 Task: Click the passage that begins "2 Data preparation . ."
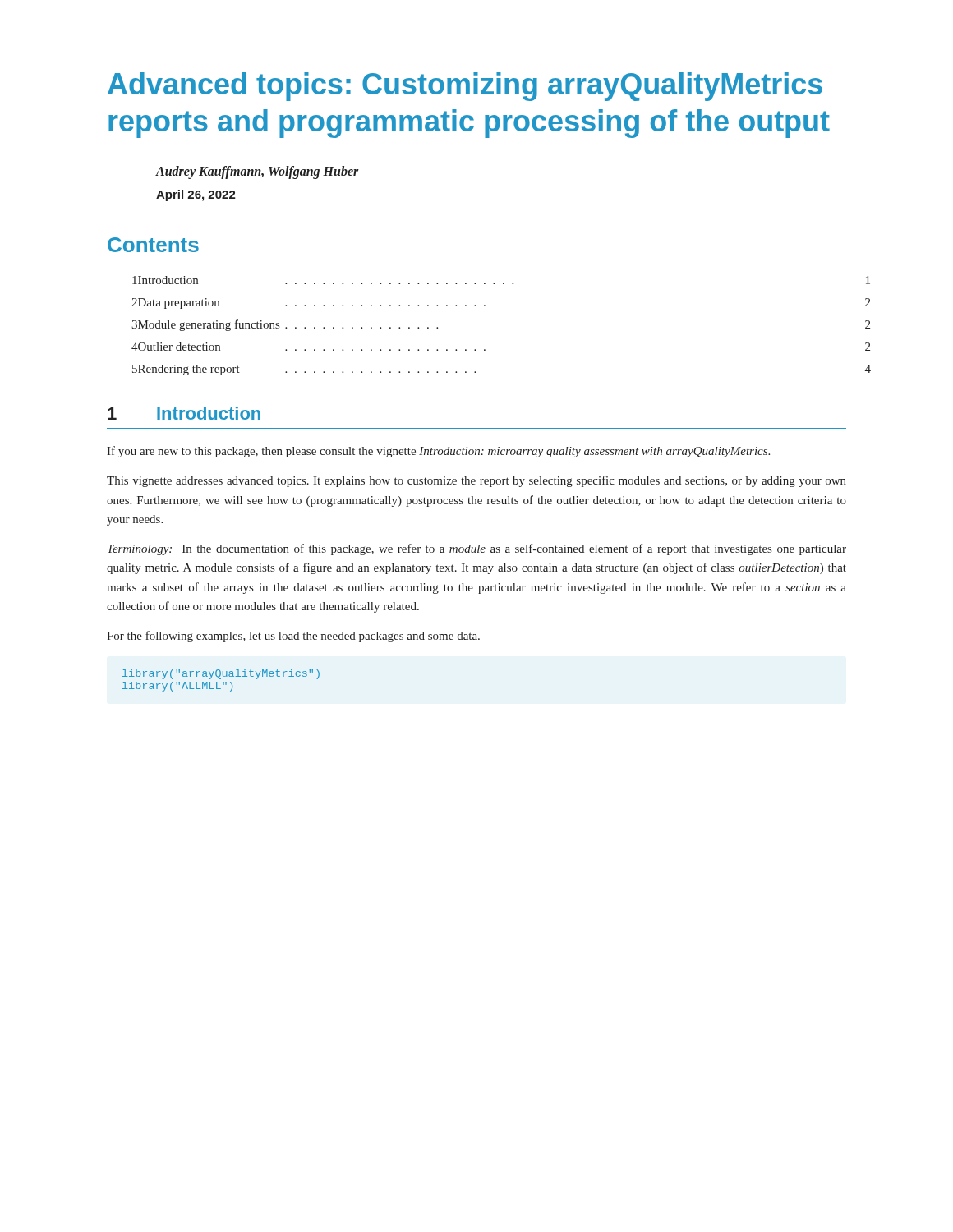tap(171, 303)
